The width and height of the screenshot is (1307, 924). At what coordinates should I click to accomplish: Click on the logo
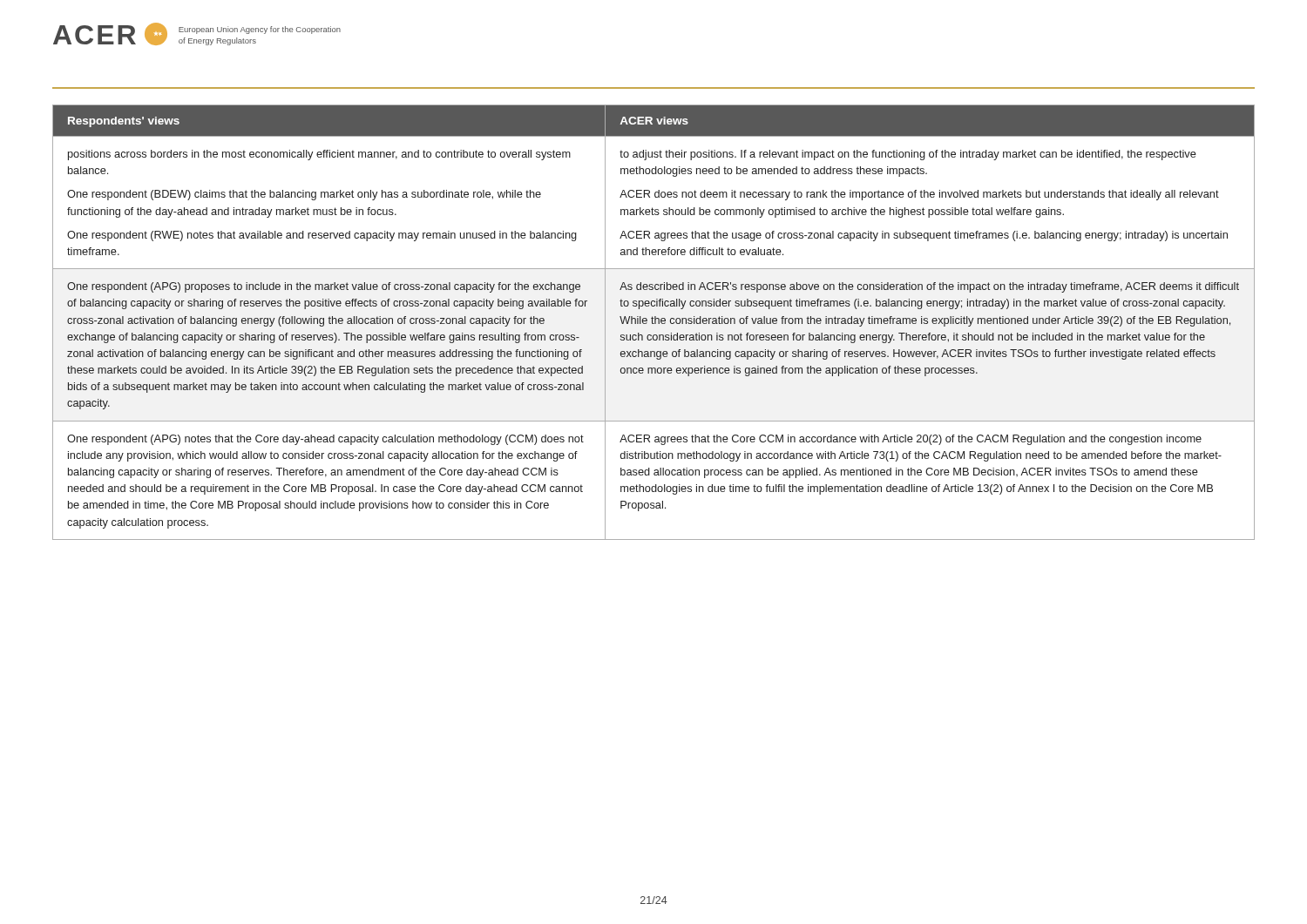pyautogui.click(x=197, y=35)
